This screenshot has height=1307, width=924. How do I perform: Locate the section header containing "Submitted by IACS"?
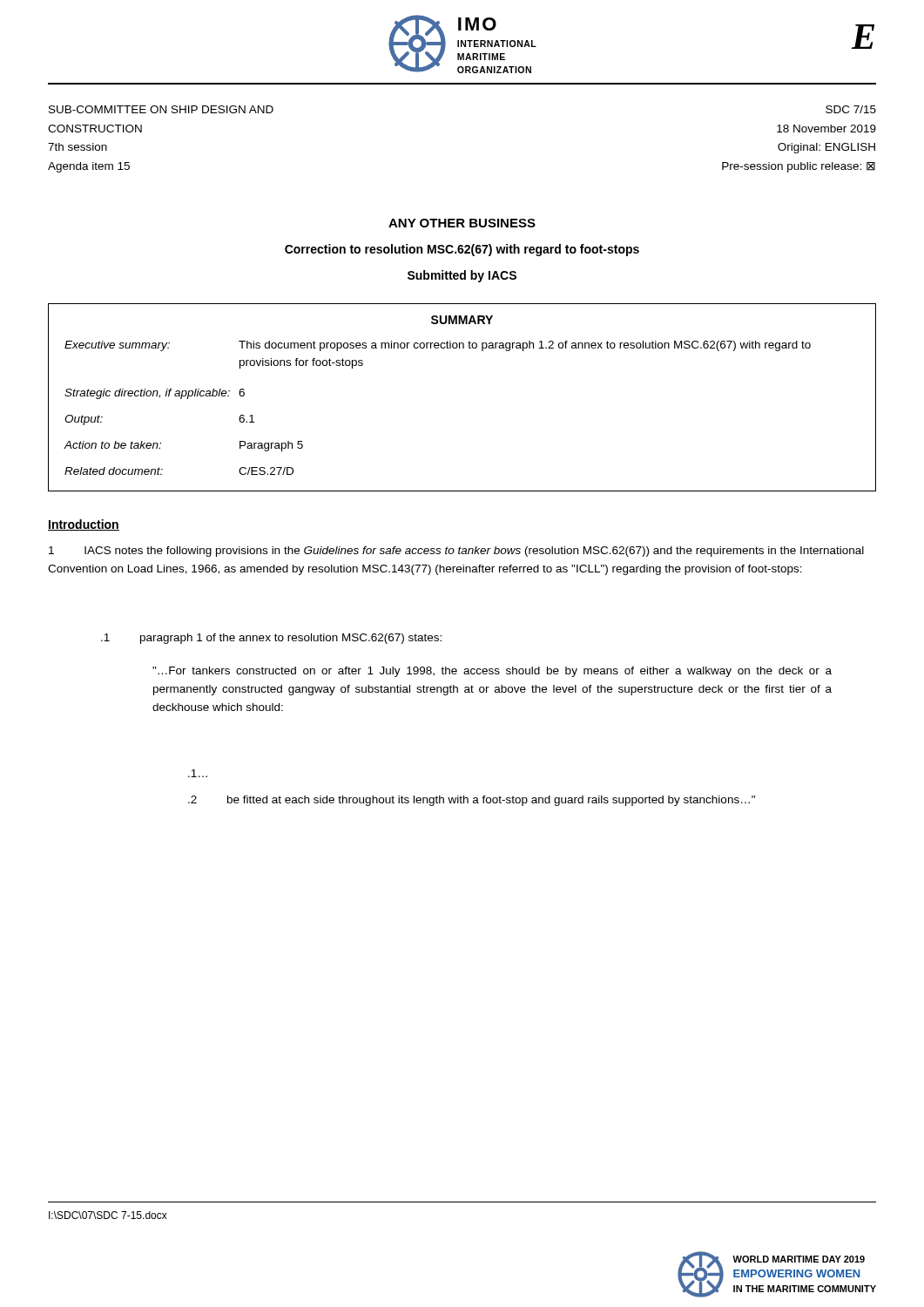point(462,275)
